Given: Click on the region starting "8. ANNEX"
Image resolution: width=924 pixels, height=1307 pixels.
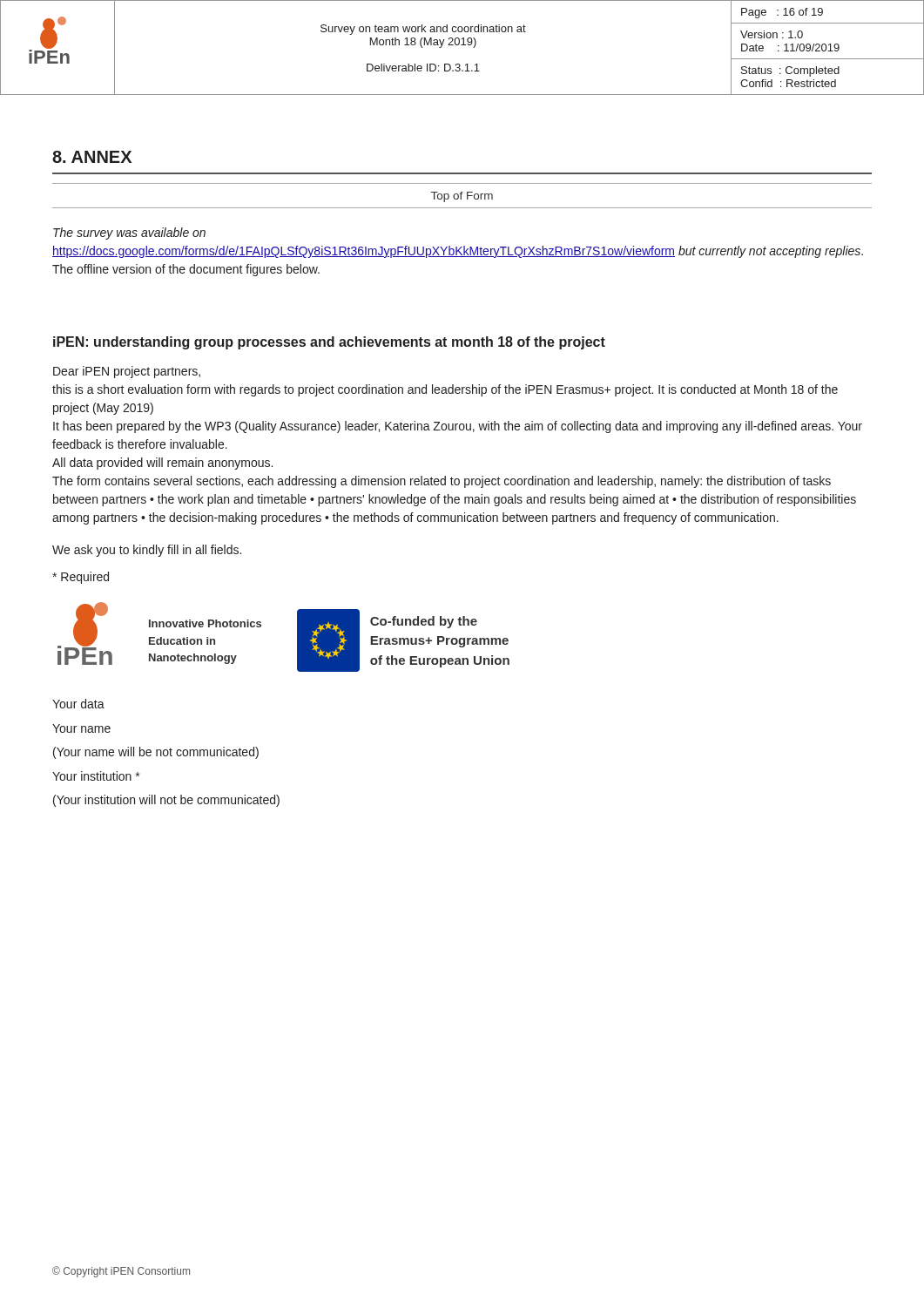Looking at the screenshot, I should pyautogui.click(x=92, y=157).
